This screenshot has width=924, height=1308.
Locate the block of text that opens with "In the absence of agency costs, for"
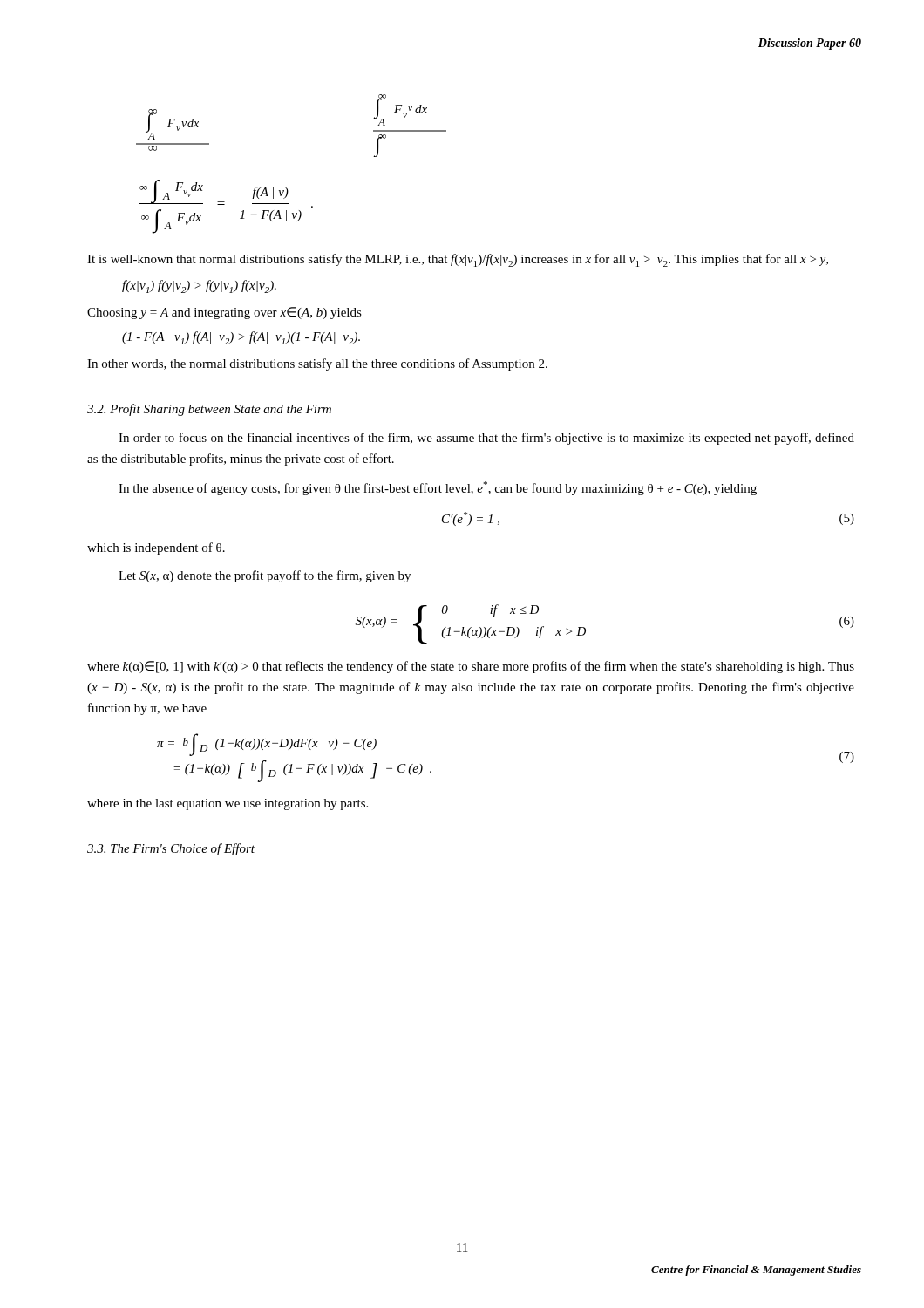pyautogui.click(x=438, y=487)
